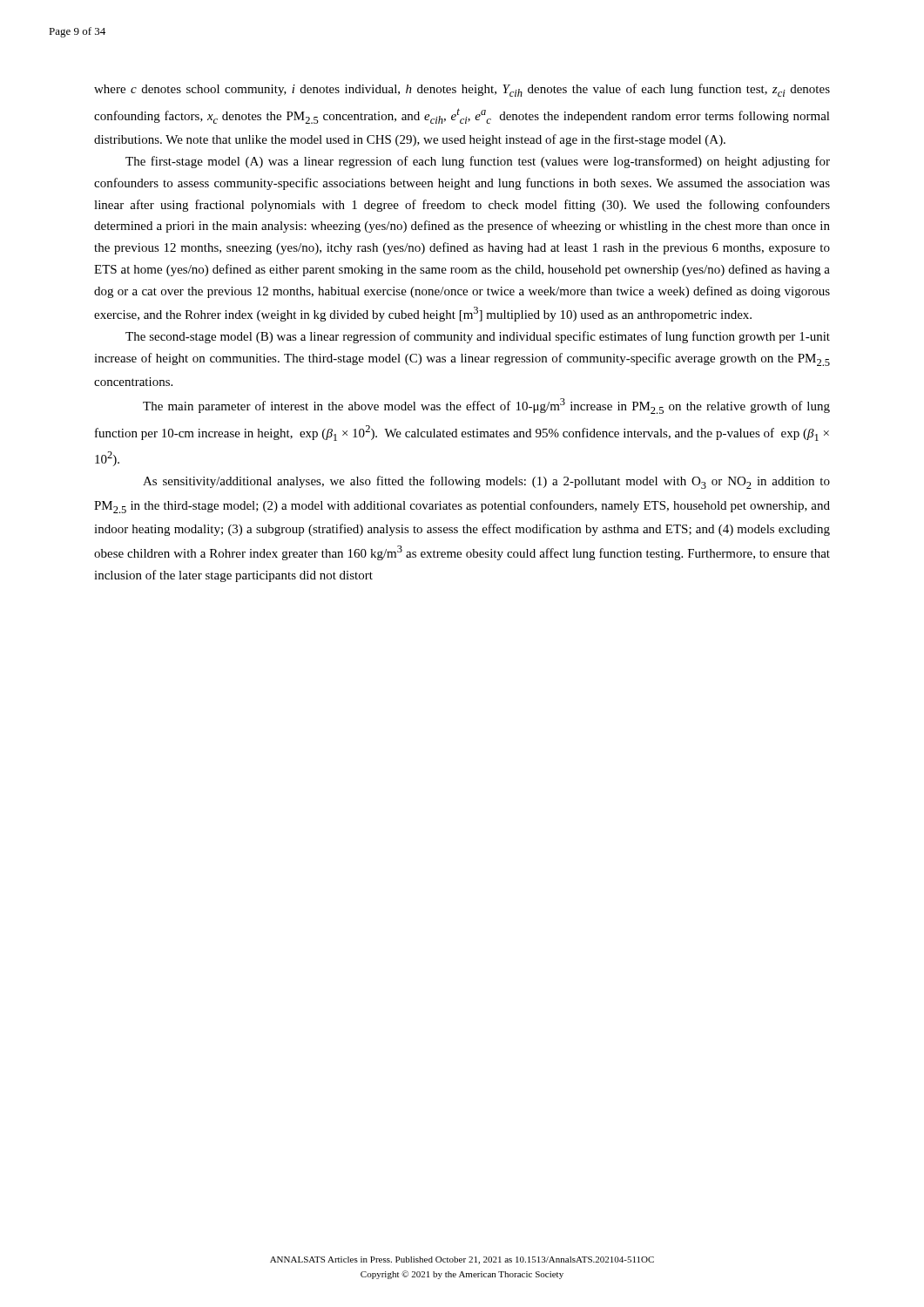Select the text starting "where c denotes school community, i denotes individual,"
The image size is (924, 1307).
(x=462, y=115)
